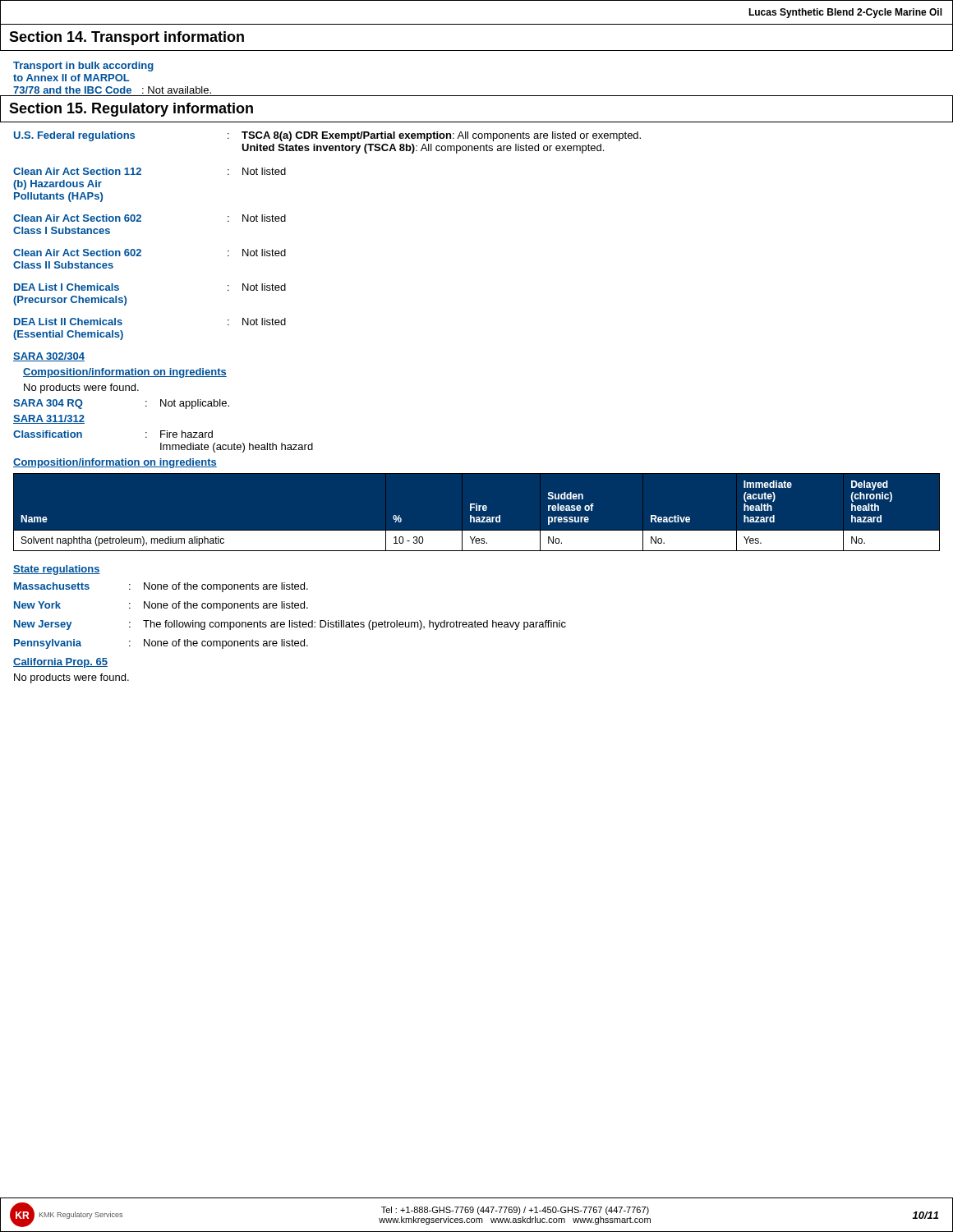Viewport: 953px width, 1232px height.
Task: Click on the text block that reads "DEA List II"
Action: [x=64, y=322]
